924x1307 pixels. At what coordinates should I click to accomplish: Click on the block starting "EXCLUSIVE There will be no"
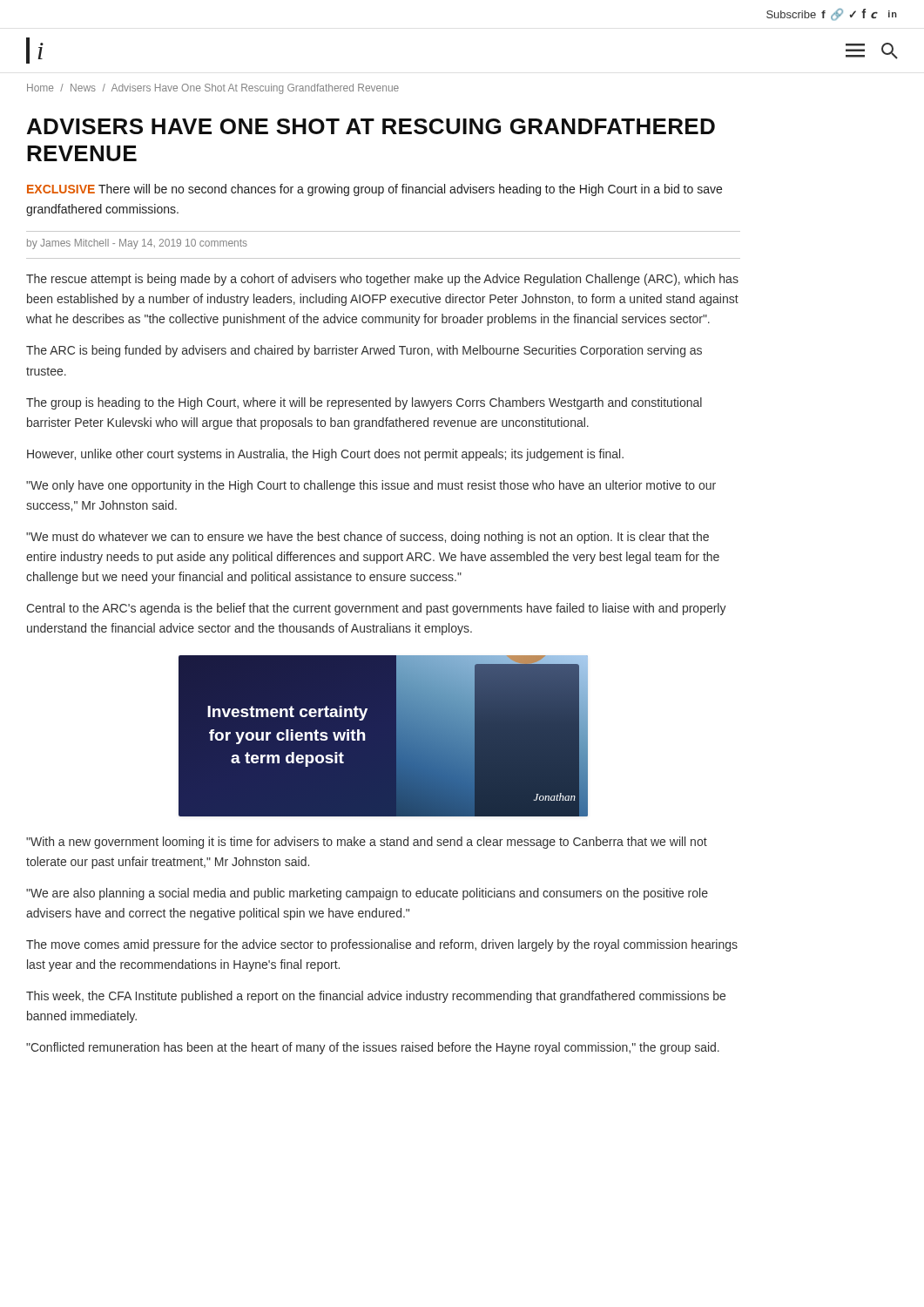[x=374, y=199]
